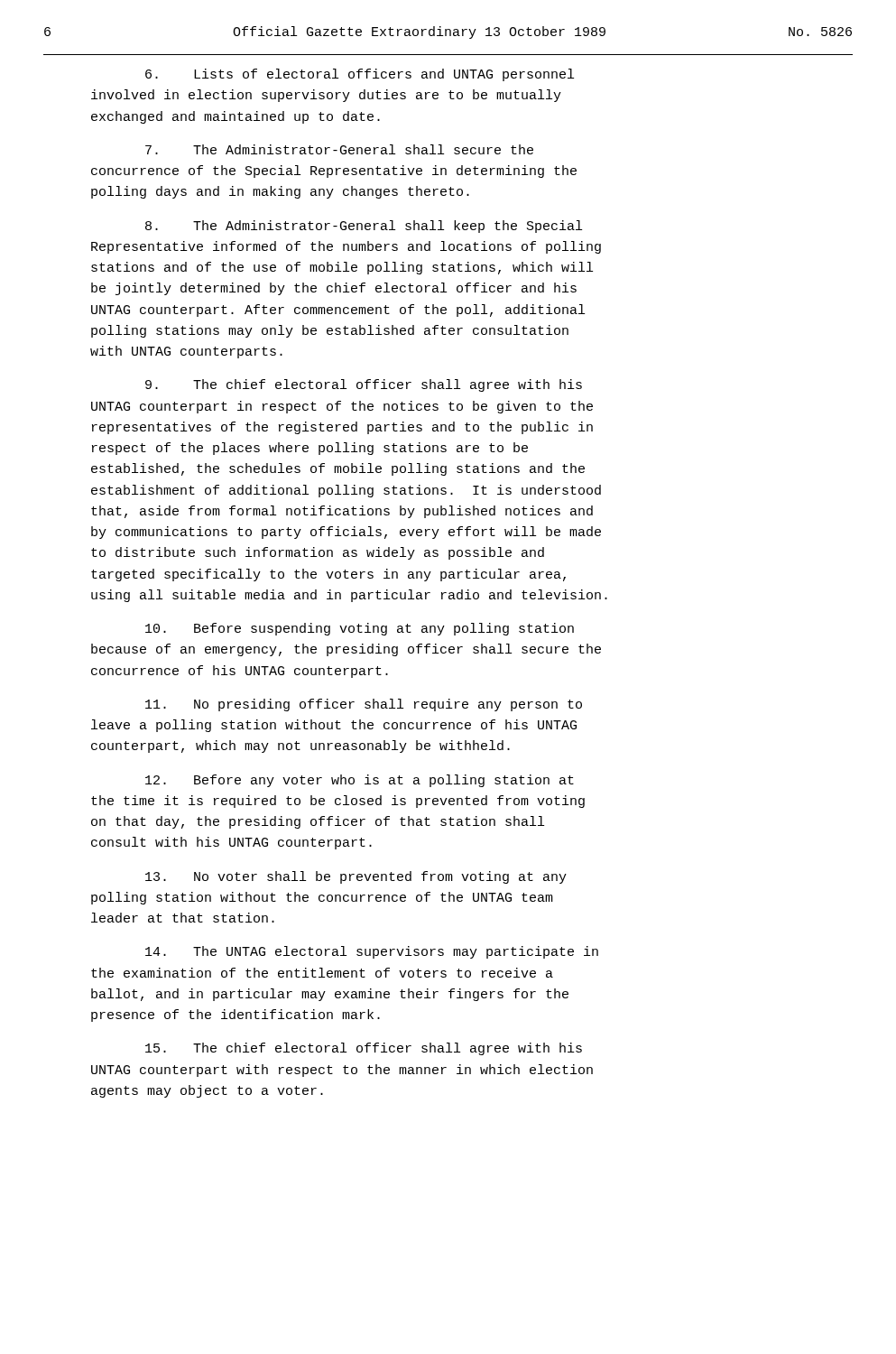Viewport: 896px width, 1354px height.
Task: Locate the block of text that opens with "The Administrator-General shall secure"
Action: click(334, 172)
